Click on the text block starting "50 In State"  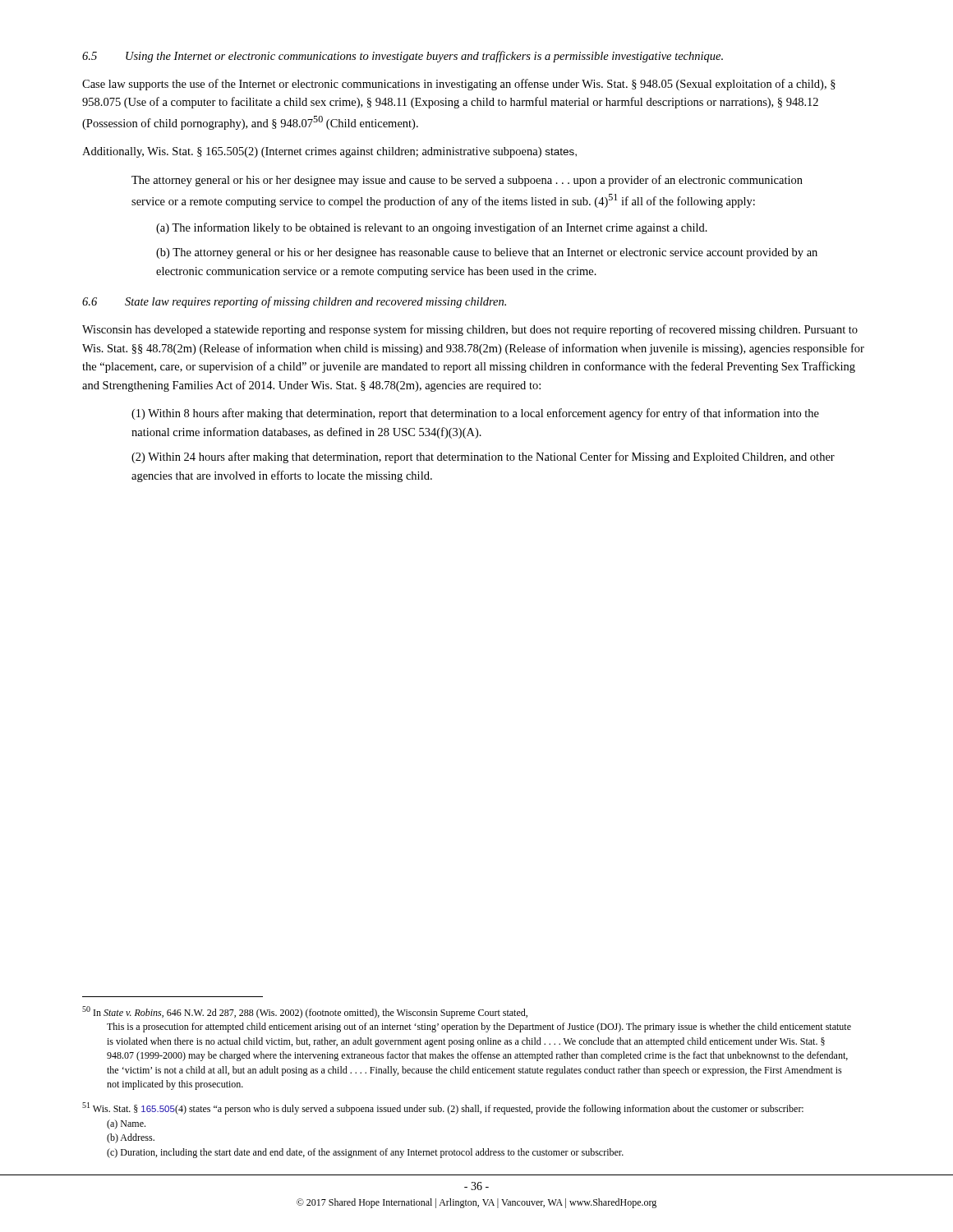pyautogui.click(x=468, y=1048)
